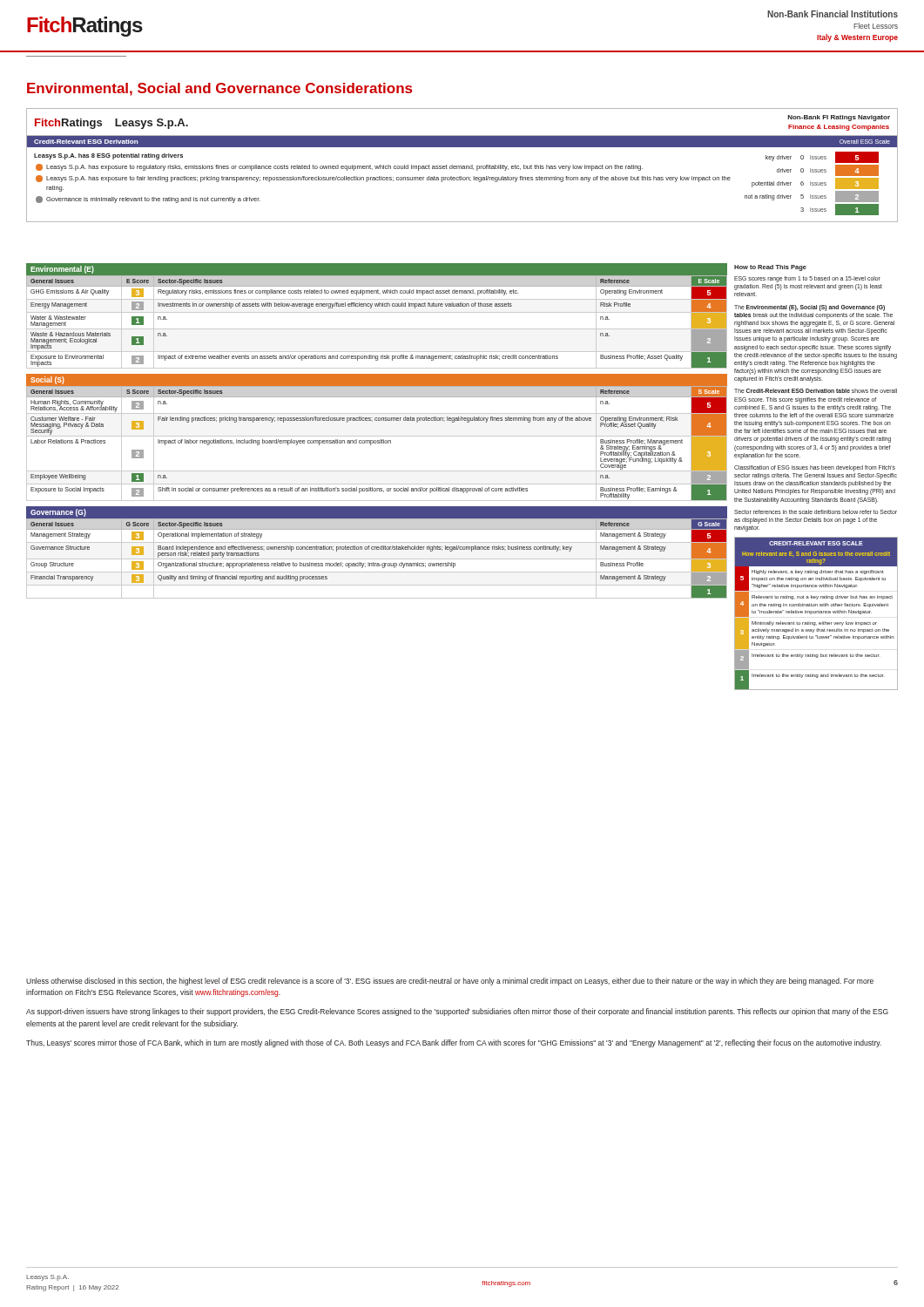Where is the passage that starts "As support-driven issuers have strong linkages"?
This screenshot has height=1307, width=924.
coord(457,1018)
